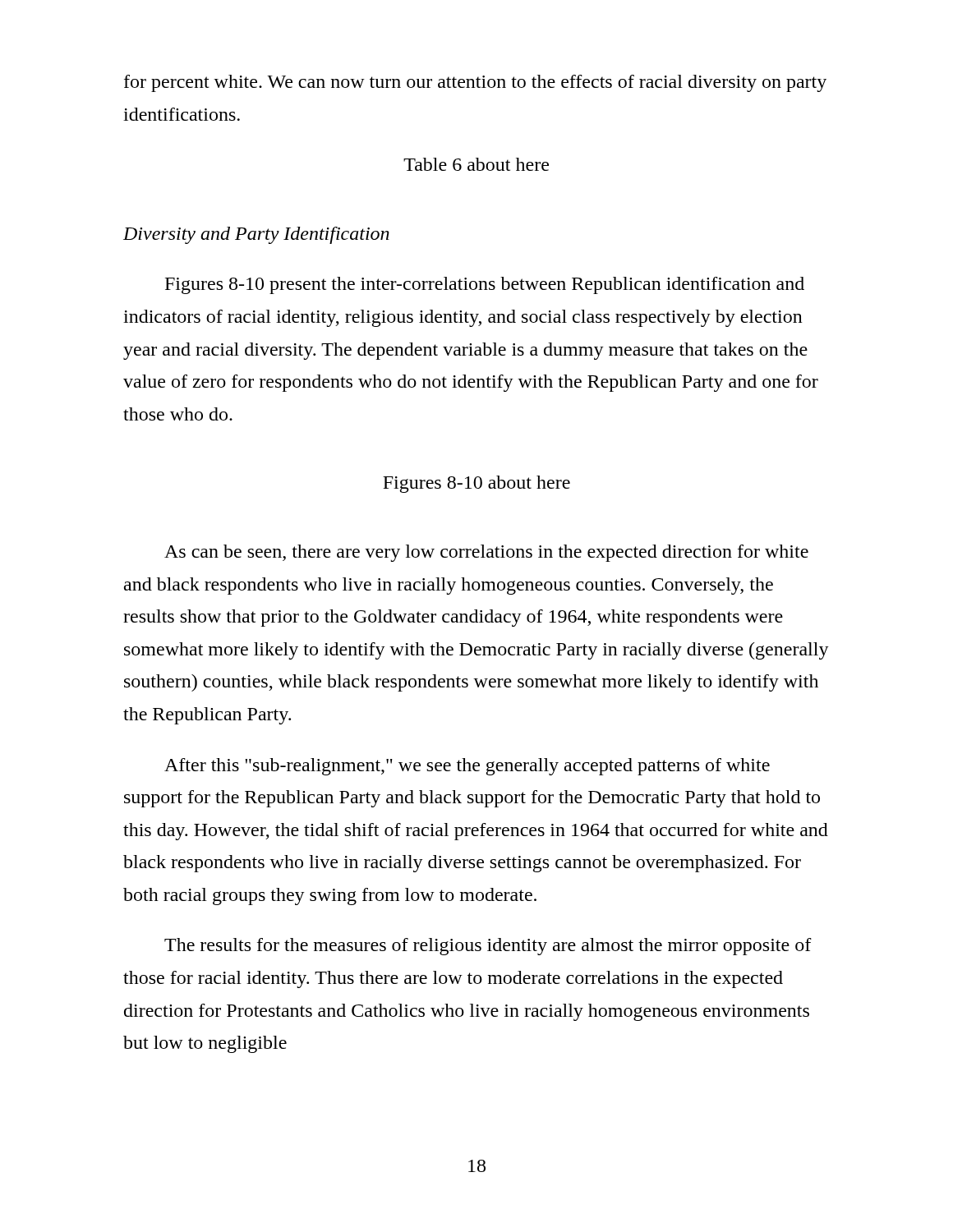Image resolution: width=953 pixels, height=1232 pixels.
Task: Select the text block containing "After this "sub-realignment," we see the generally"
Action: [476, 830]
